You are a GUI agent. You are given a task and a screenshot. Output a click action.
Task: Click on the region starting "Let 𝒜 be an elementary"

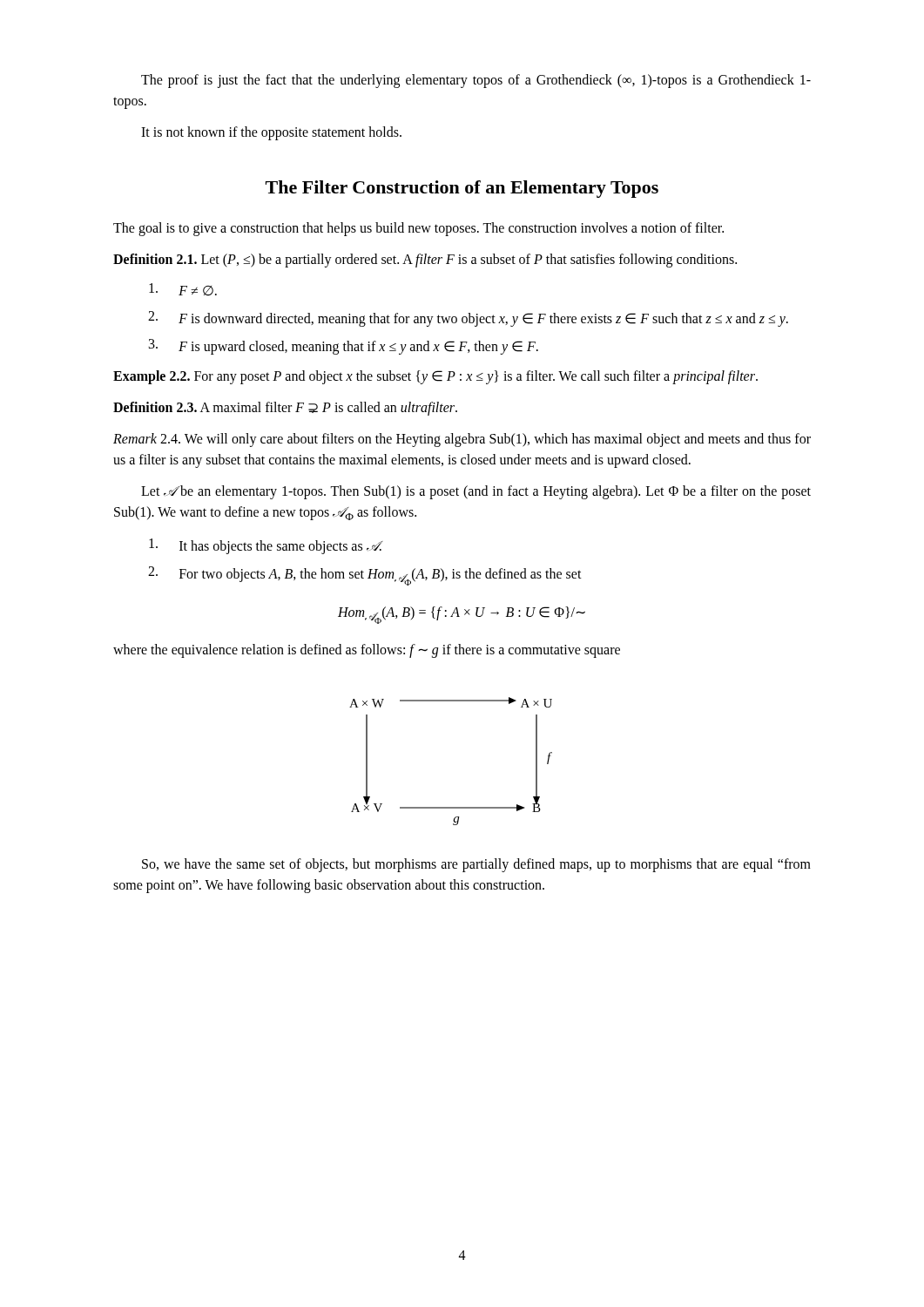point(462,503)
